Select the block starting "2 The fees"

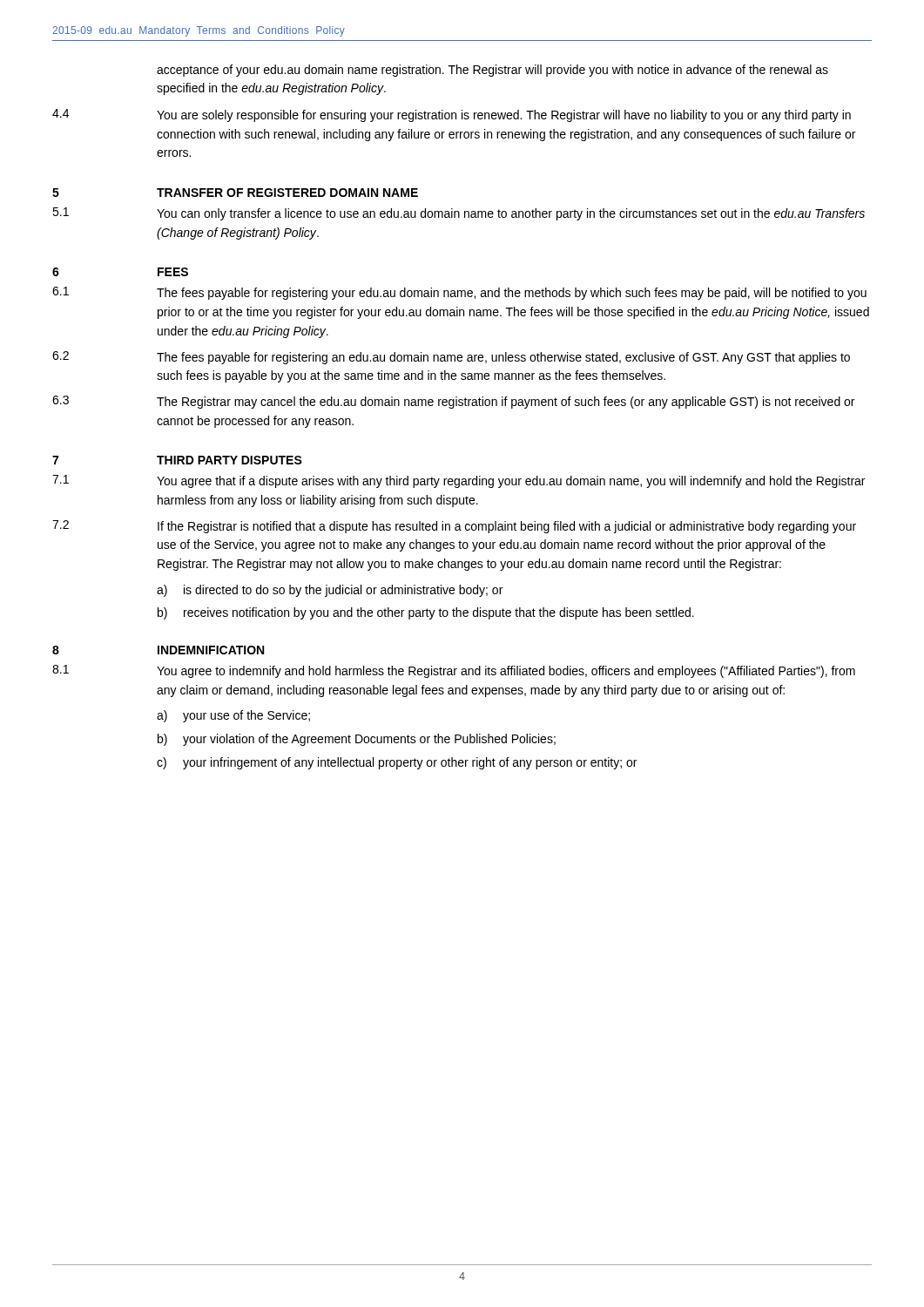[462, 367]
